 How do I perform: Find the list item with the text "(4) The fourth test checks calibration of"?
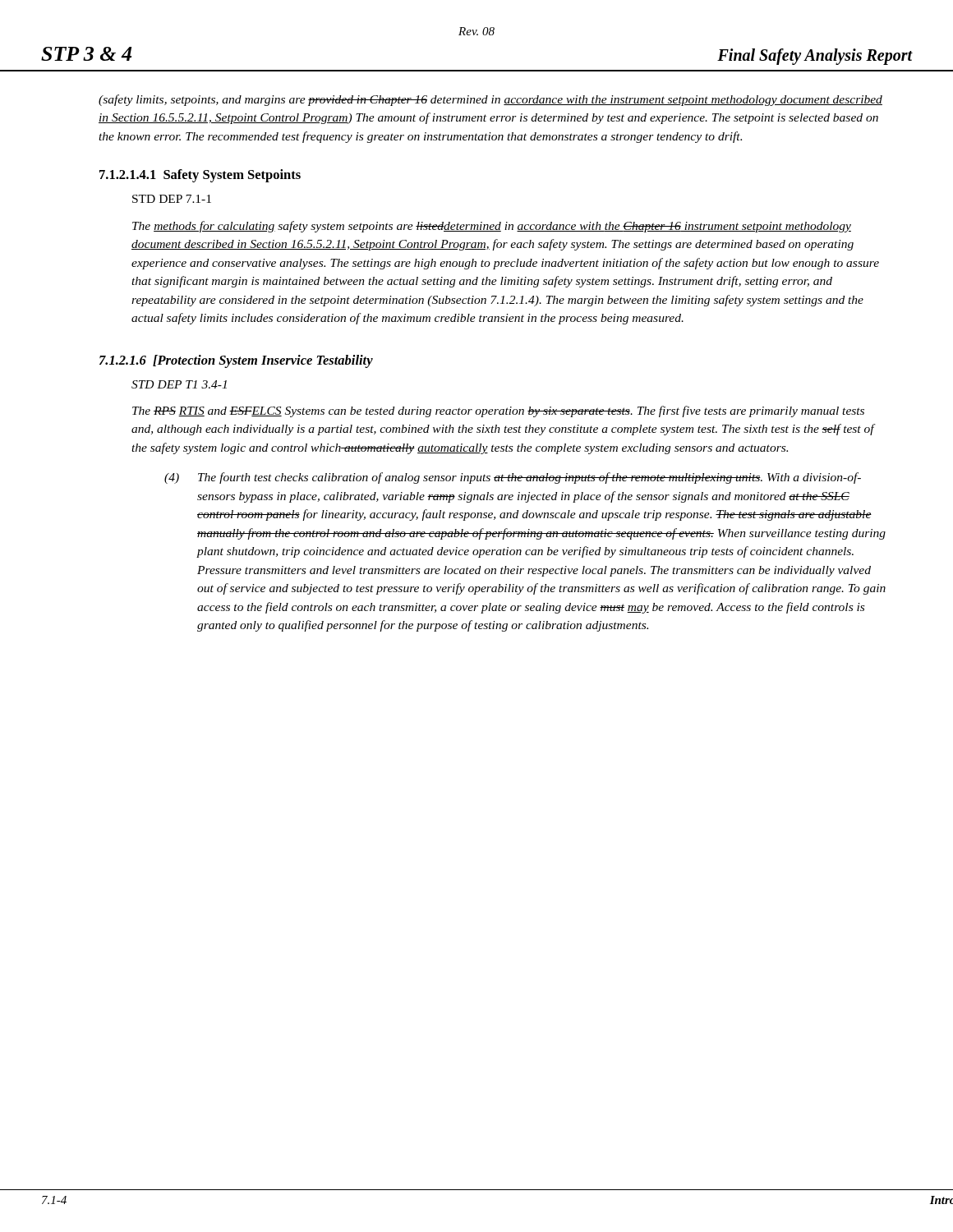point(526,552)
